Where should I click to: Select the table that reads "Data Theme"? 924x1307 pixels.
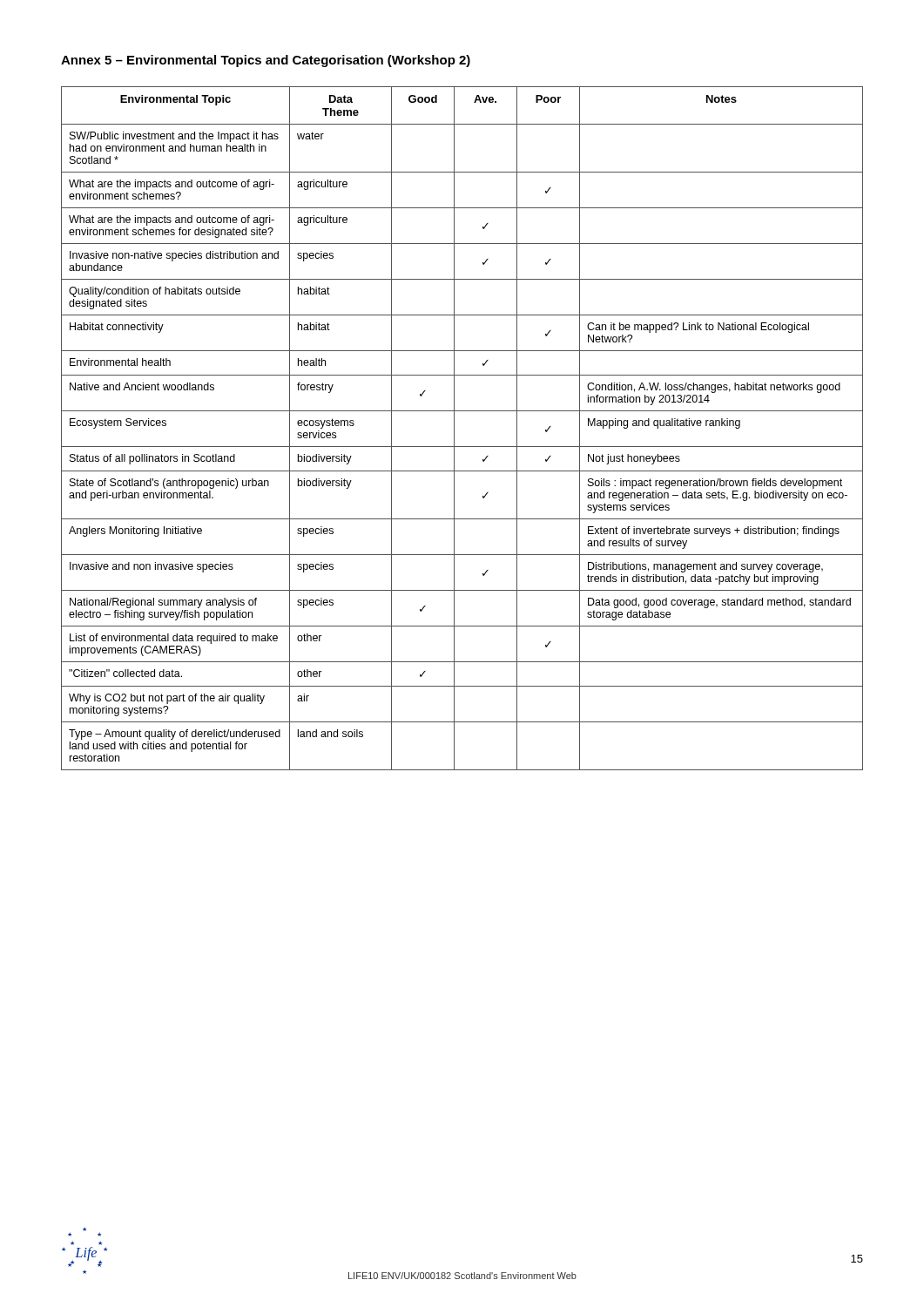tap(462, 428)
